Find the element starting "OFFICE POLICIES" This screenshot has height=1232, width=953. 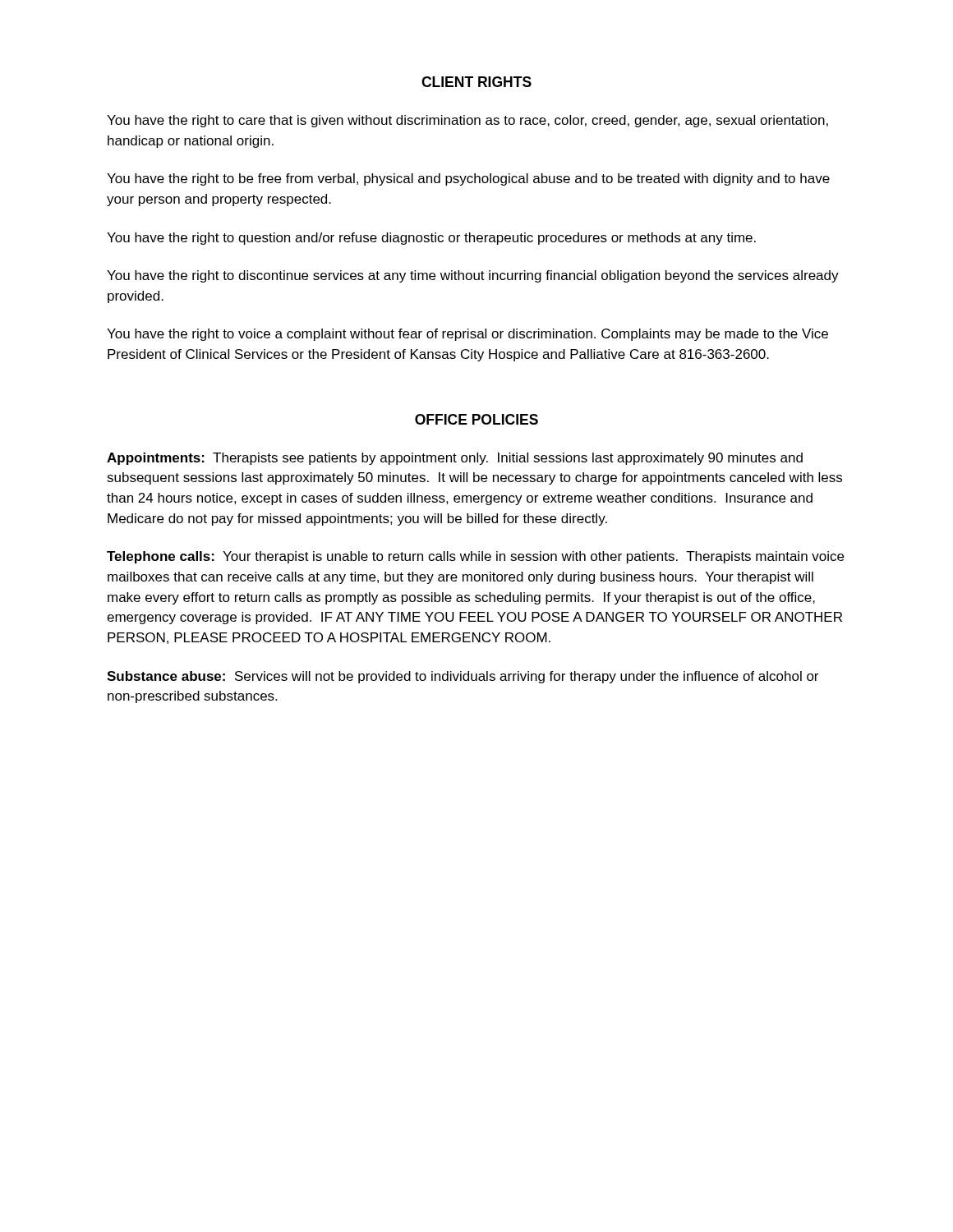476,419
